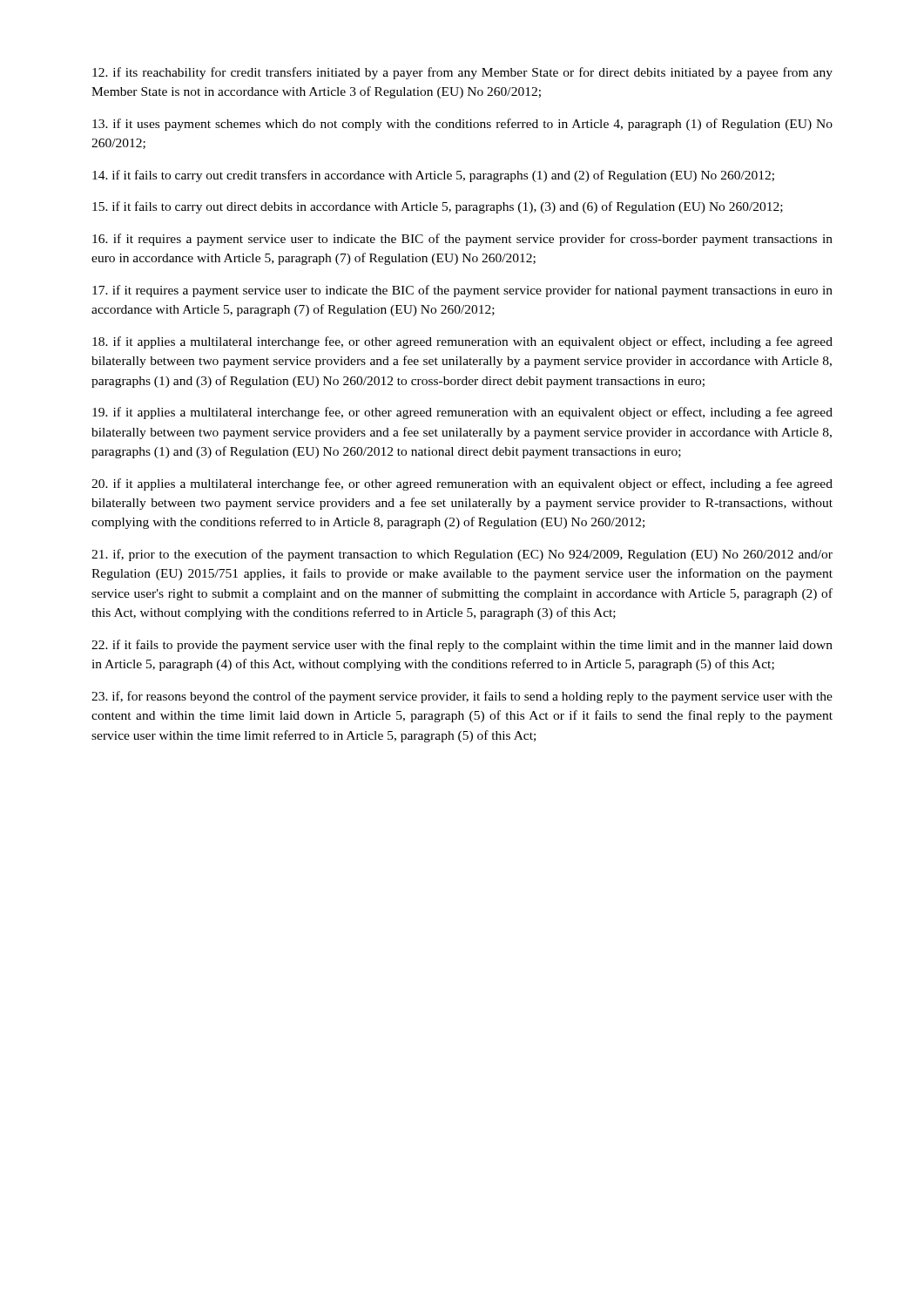Point to the element starting "15. if it fails to carry"
924x1307 pixels.
(x=437, y=206)
